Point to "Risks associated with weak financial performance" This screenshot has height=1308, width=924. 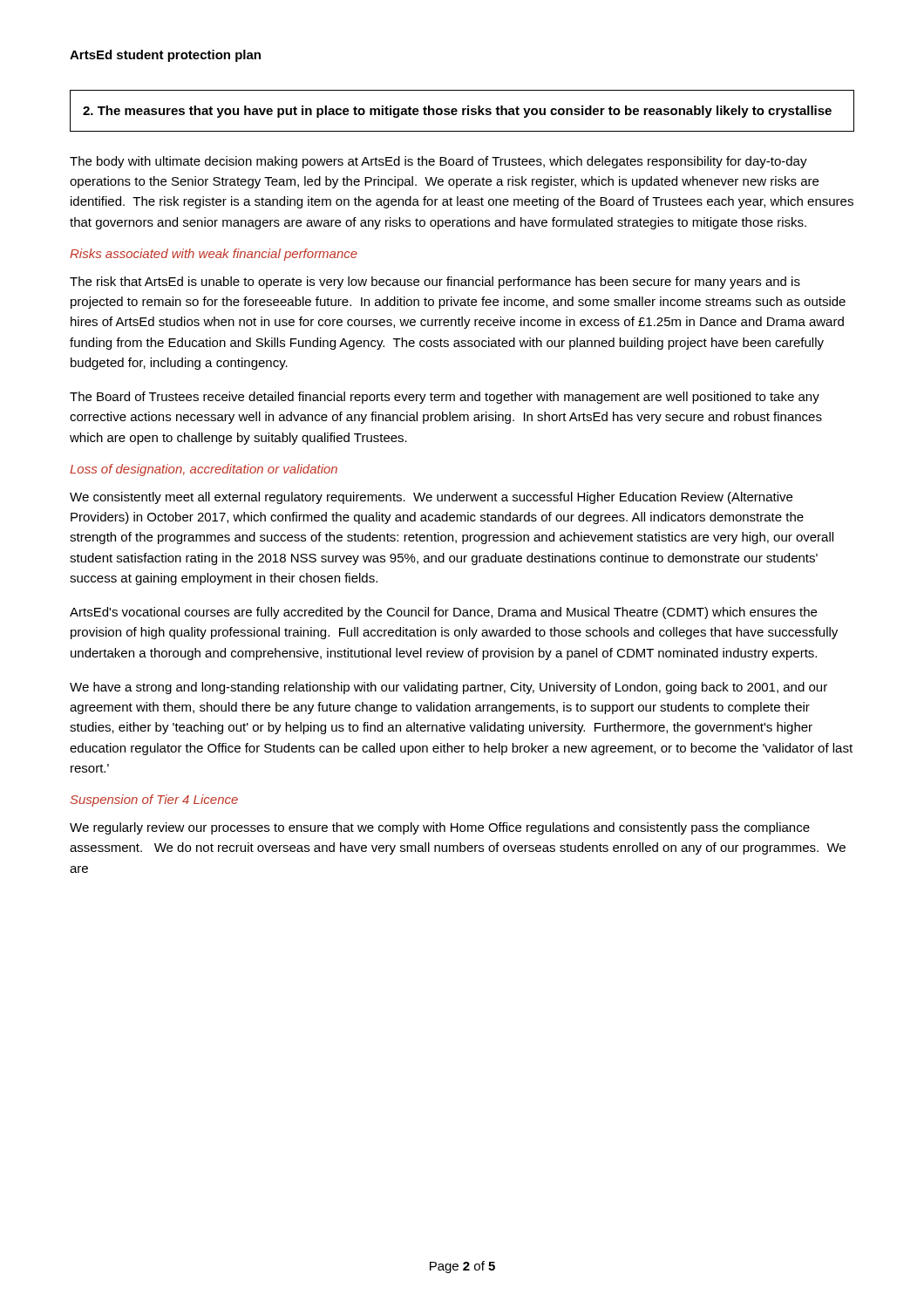click(214, 253)
